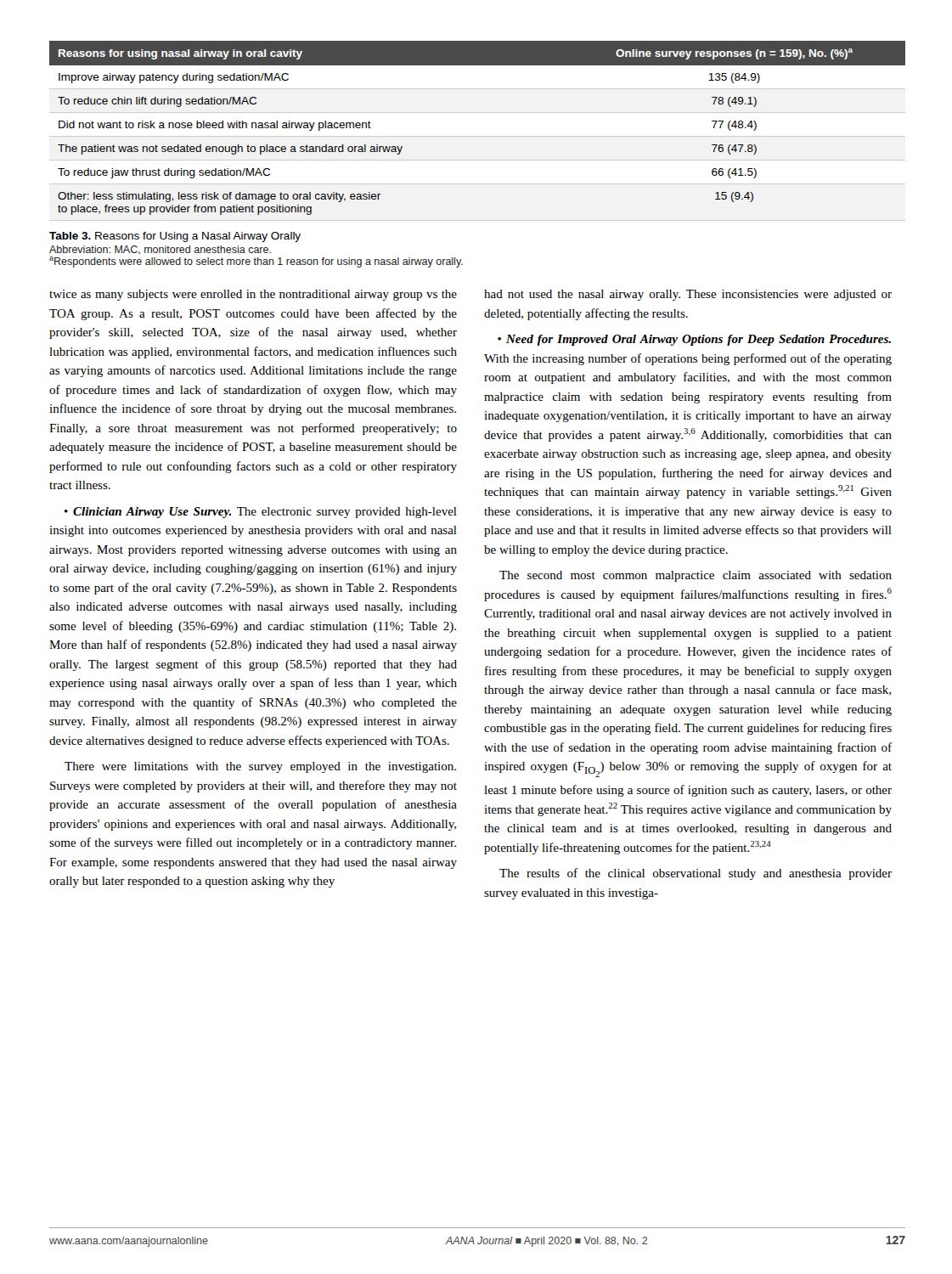Image resolution: width=952 pixels, height=1274 pixels.
Task: Click on the passage starting "There were limitations with the survey"
Action: [253, 824]
